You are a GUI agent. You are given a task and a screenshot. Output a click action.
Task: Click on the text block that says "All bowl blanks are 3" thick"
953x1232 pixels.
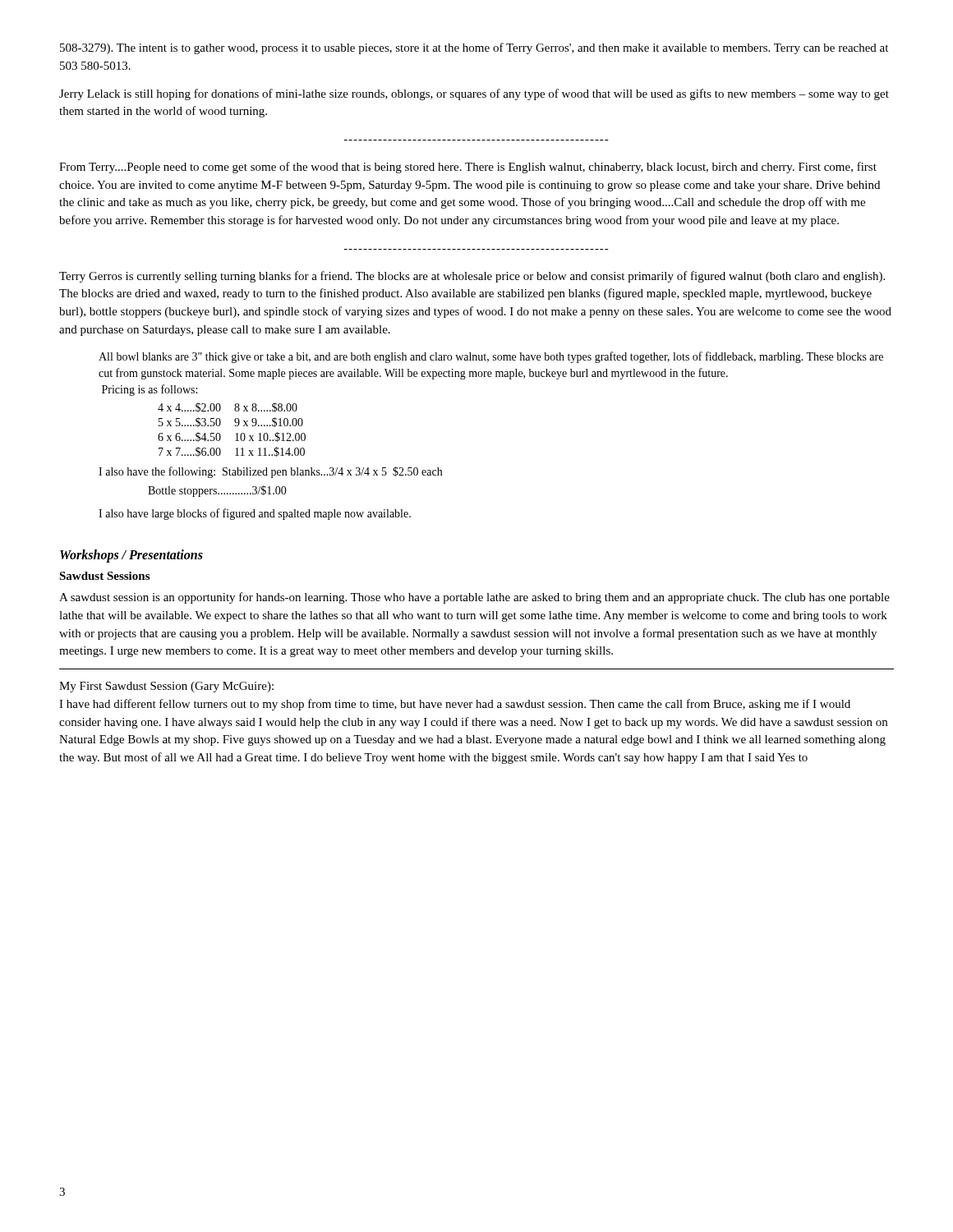(496, 374)
